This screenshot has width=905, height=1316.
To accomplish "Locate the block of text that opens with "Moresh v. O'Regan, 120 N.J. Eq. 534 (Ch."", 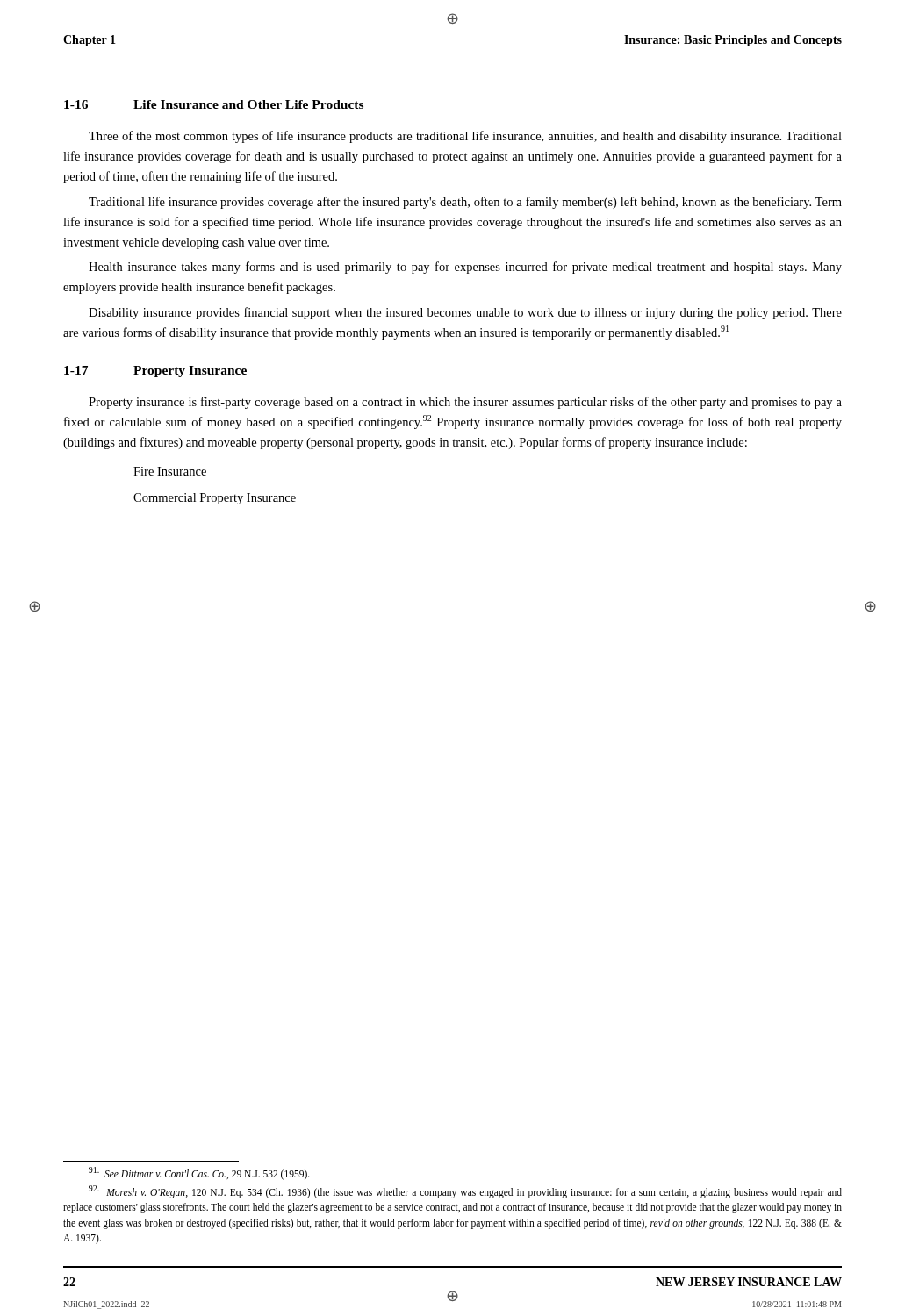I will tap(452, 1214).
